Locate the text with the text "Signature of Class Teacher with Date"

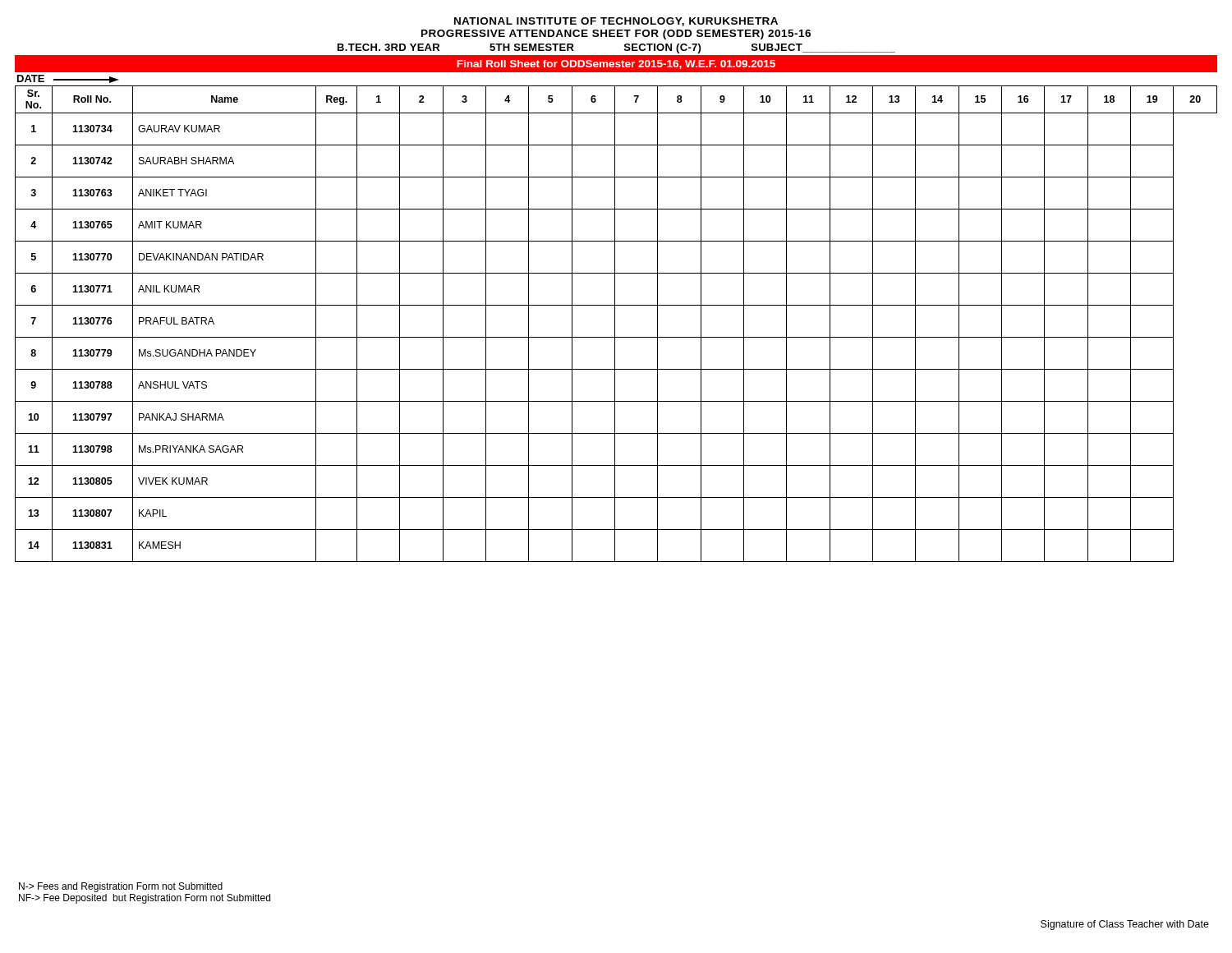pos(1125,924)
